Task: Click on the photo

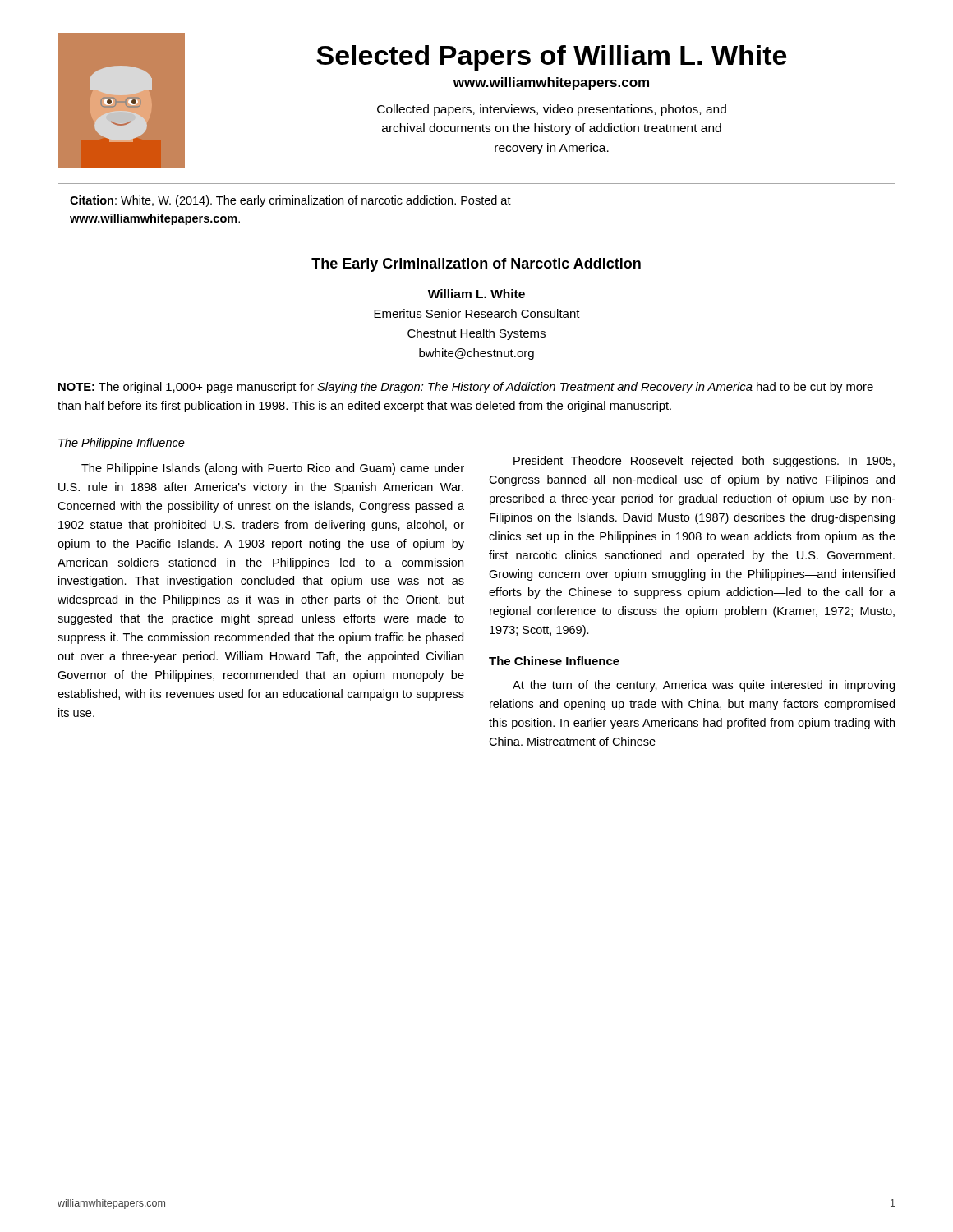Action: point(121,101)
